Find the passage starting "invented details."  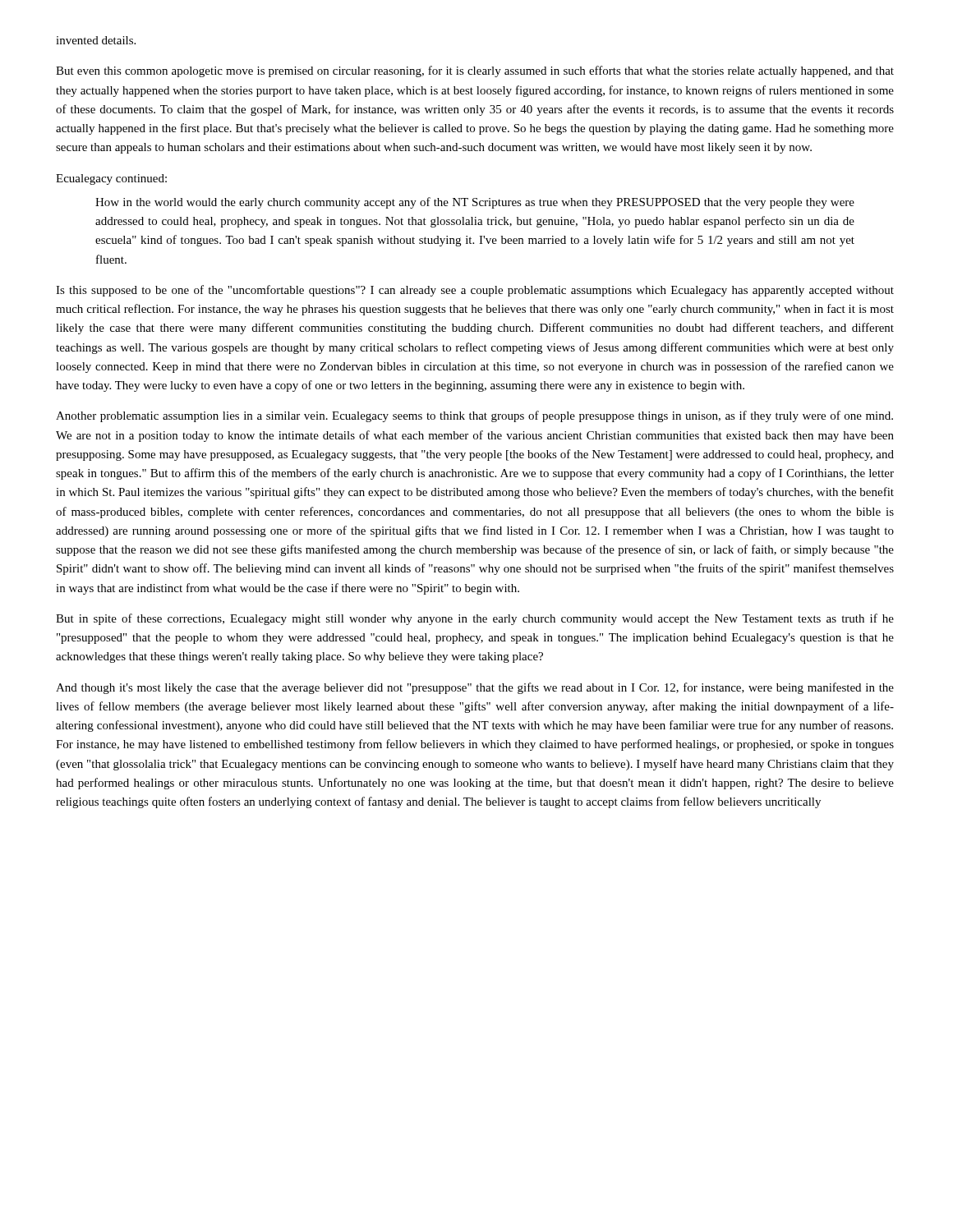coord(96,40)
